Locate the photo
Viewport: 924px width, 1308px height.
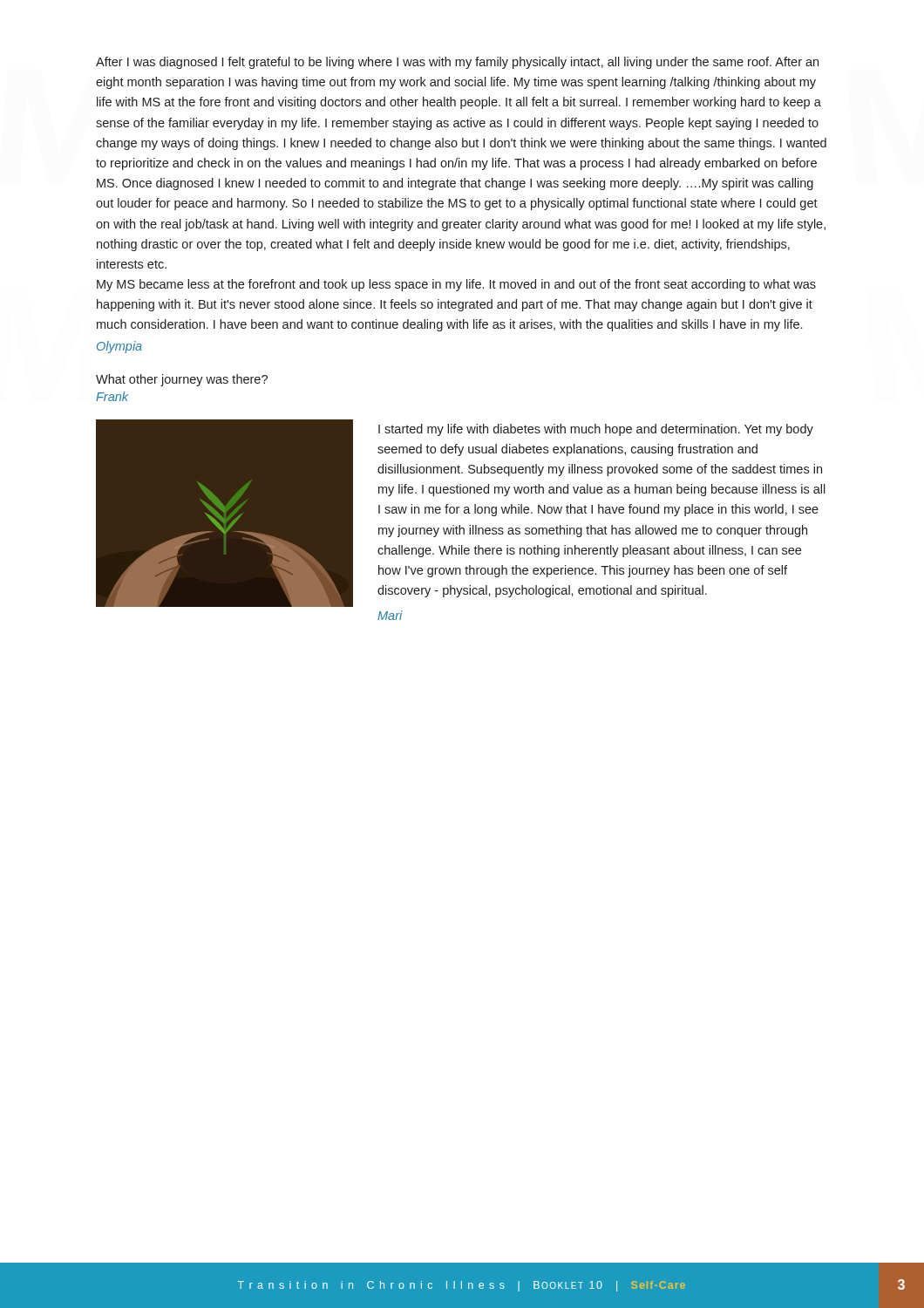(224, 513)
